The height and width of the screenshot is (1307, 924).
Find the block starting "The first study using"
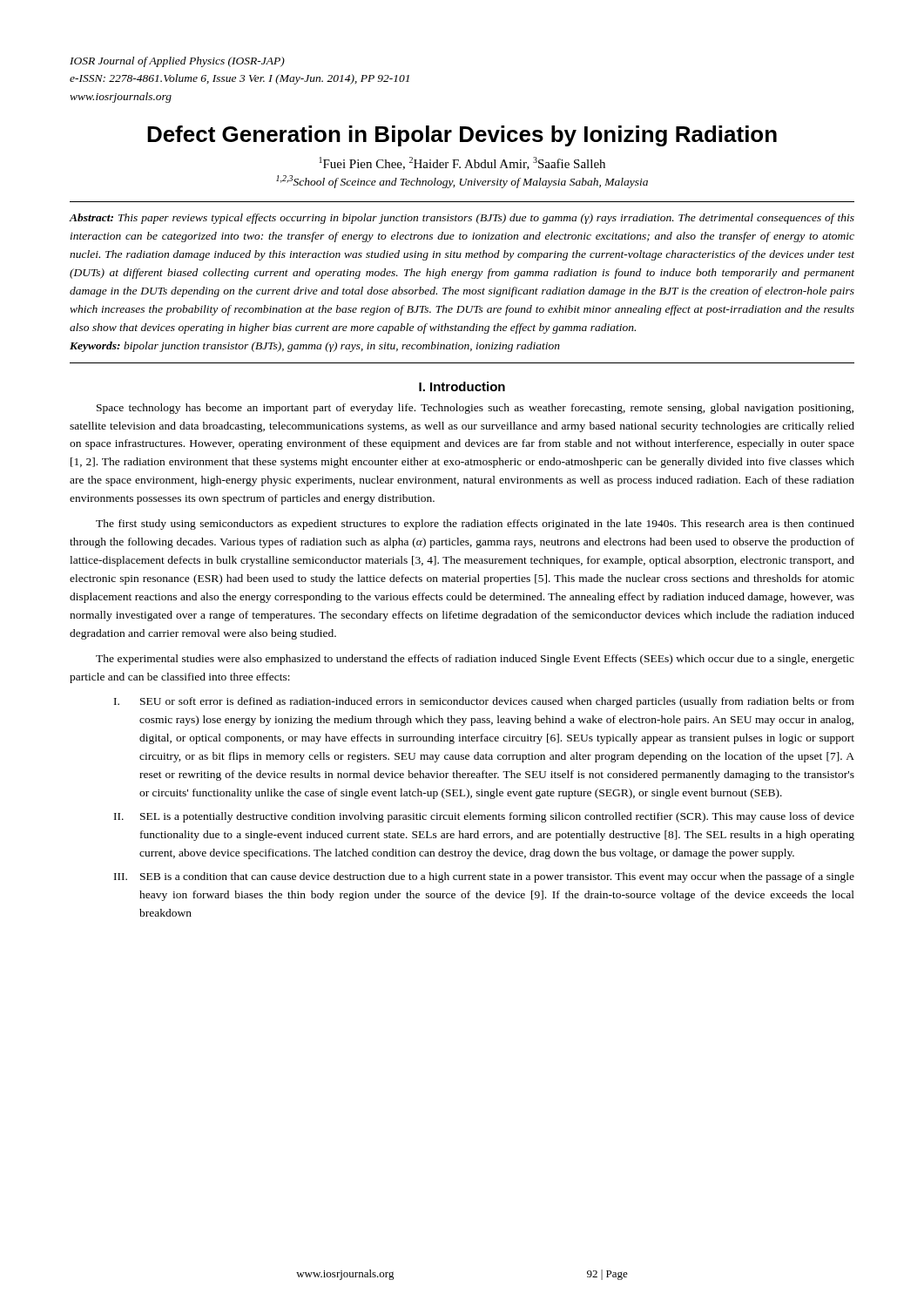(x=462, y=578)
